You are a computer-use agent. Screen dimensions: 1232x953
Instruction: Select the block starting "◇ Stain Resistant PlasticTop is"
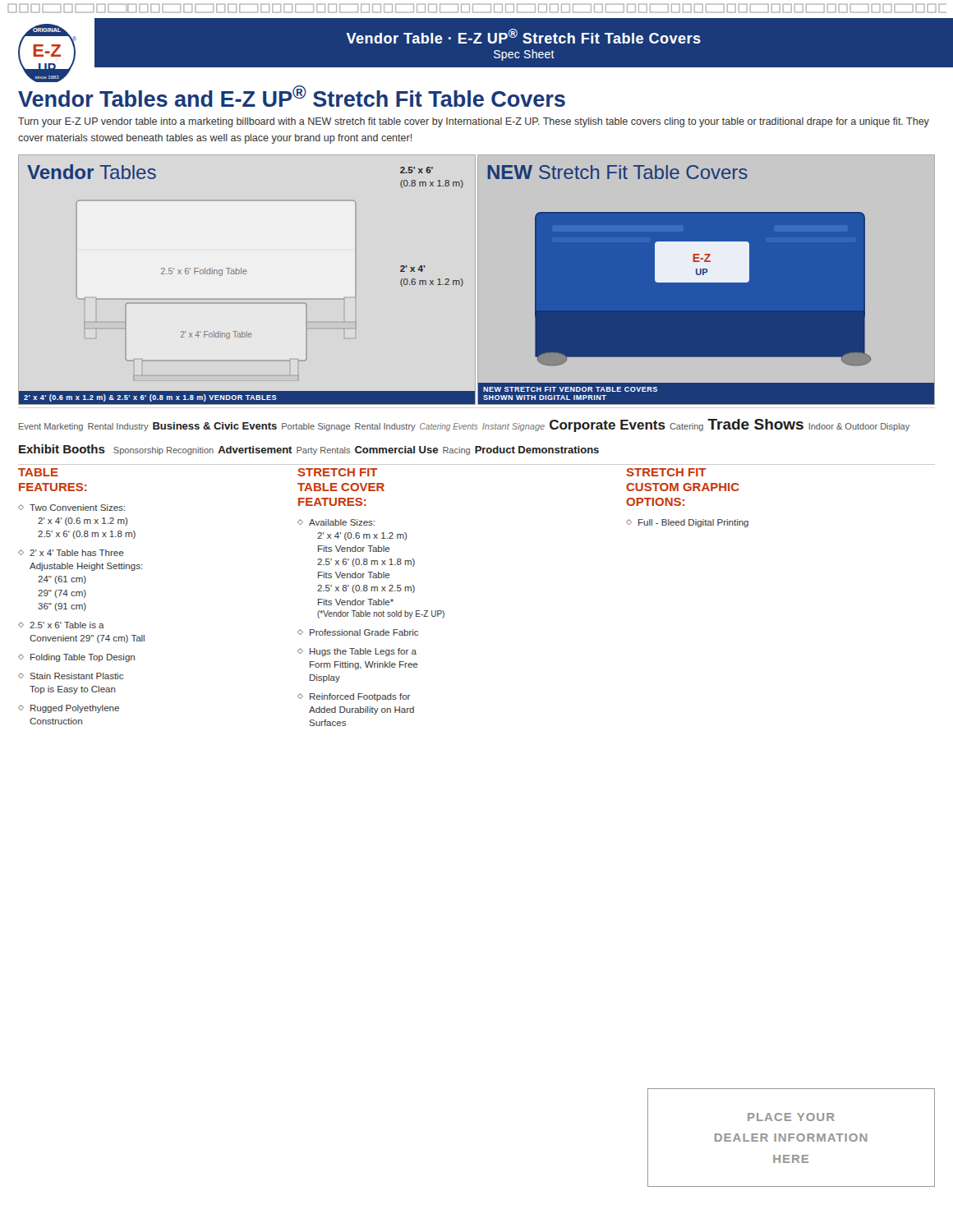[x=71, y=682]
